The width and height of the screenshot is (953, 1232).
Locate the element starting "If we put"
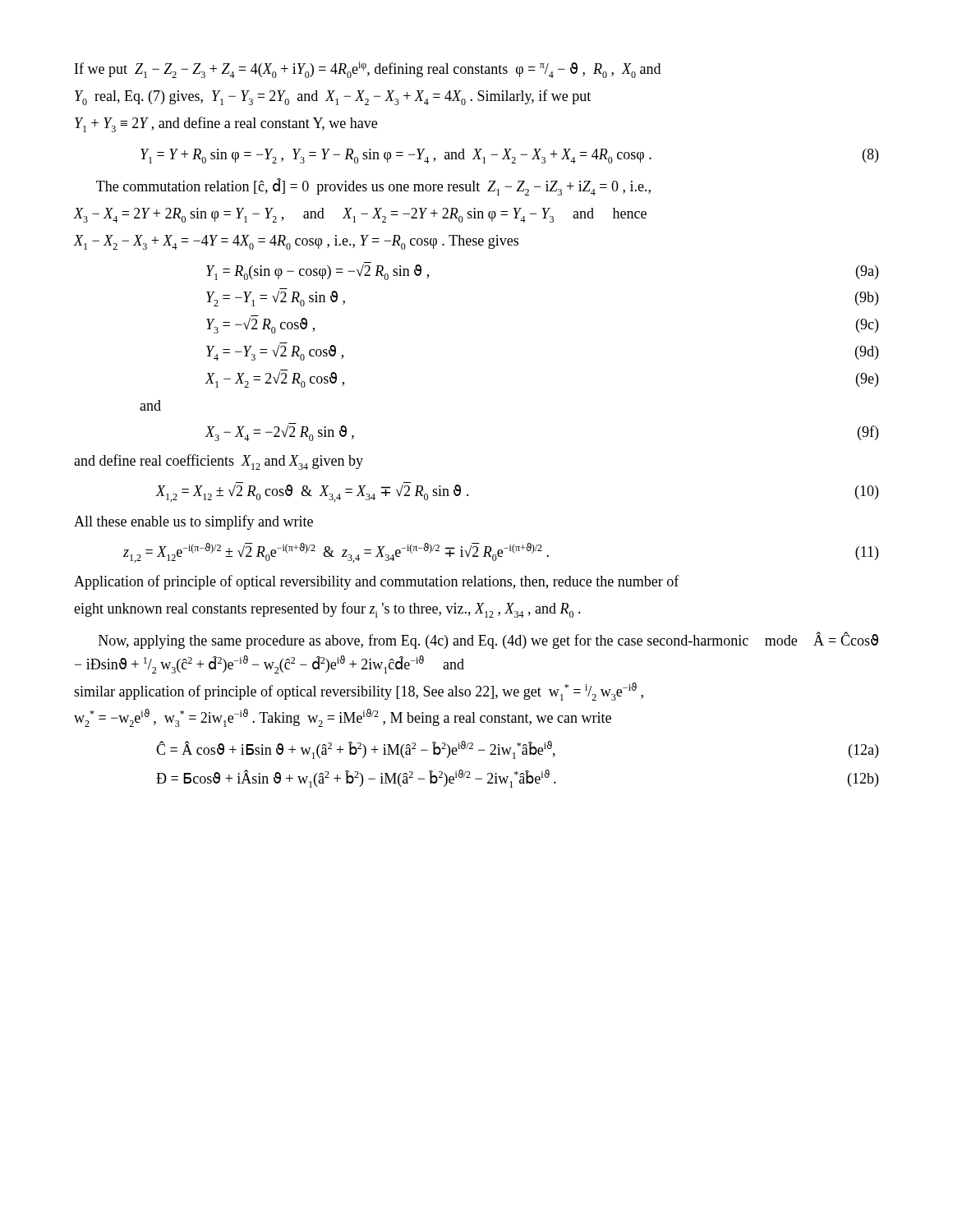(x=367, y=70)
